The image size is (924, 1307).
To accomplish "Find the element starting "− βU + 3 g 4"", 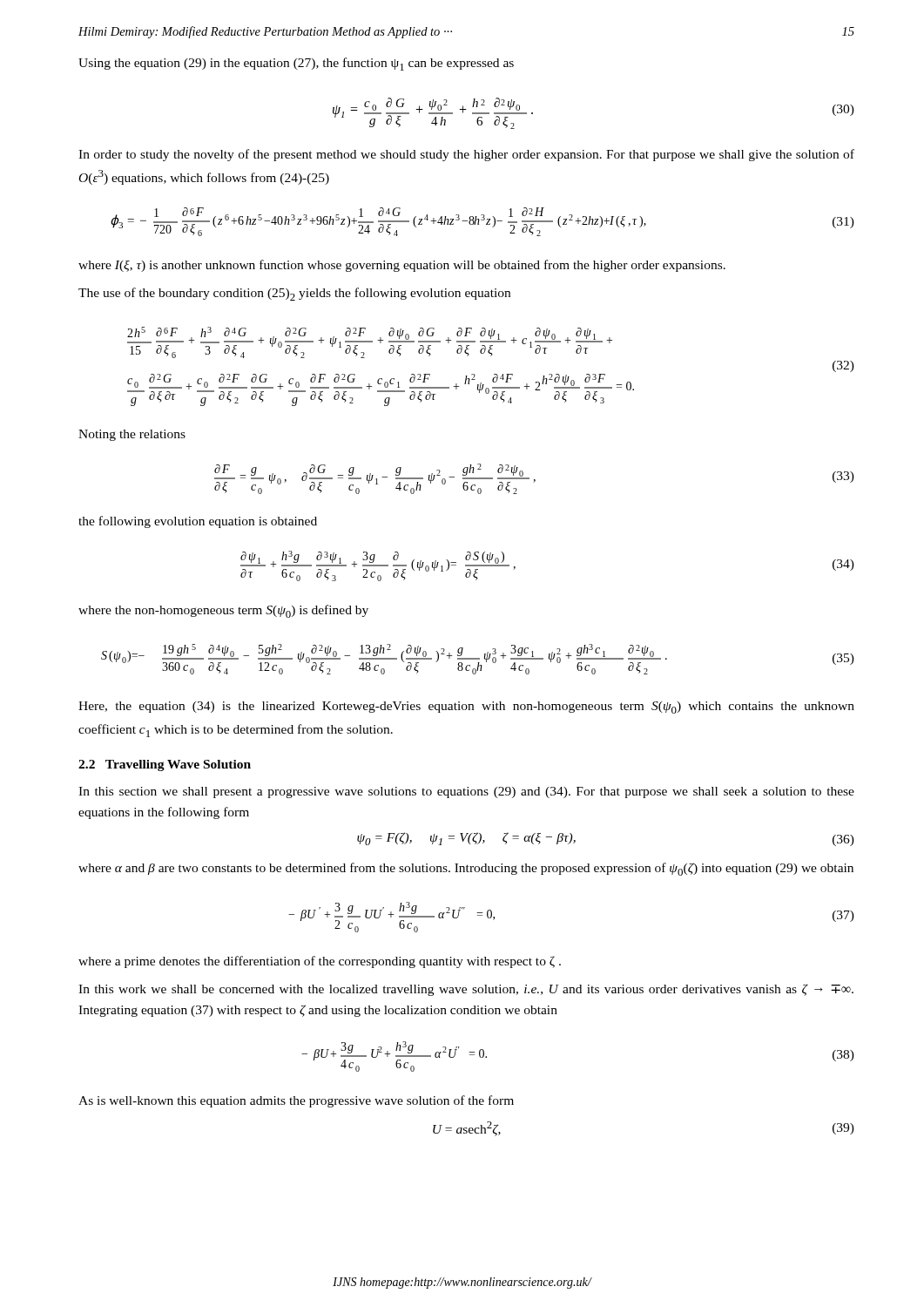I will [x=413, y=1056].
